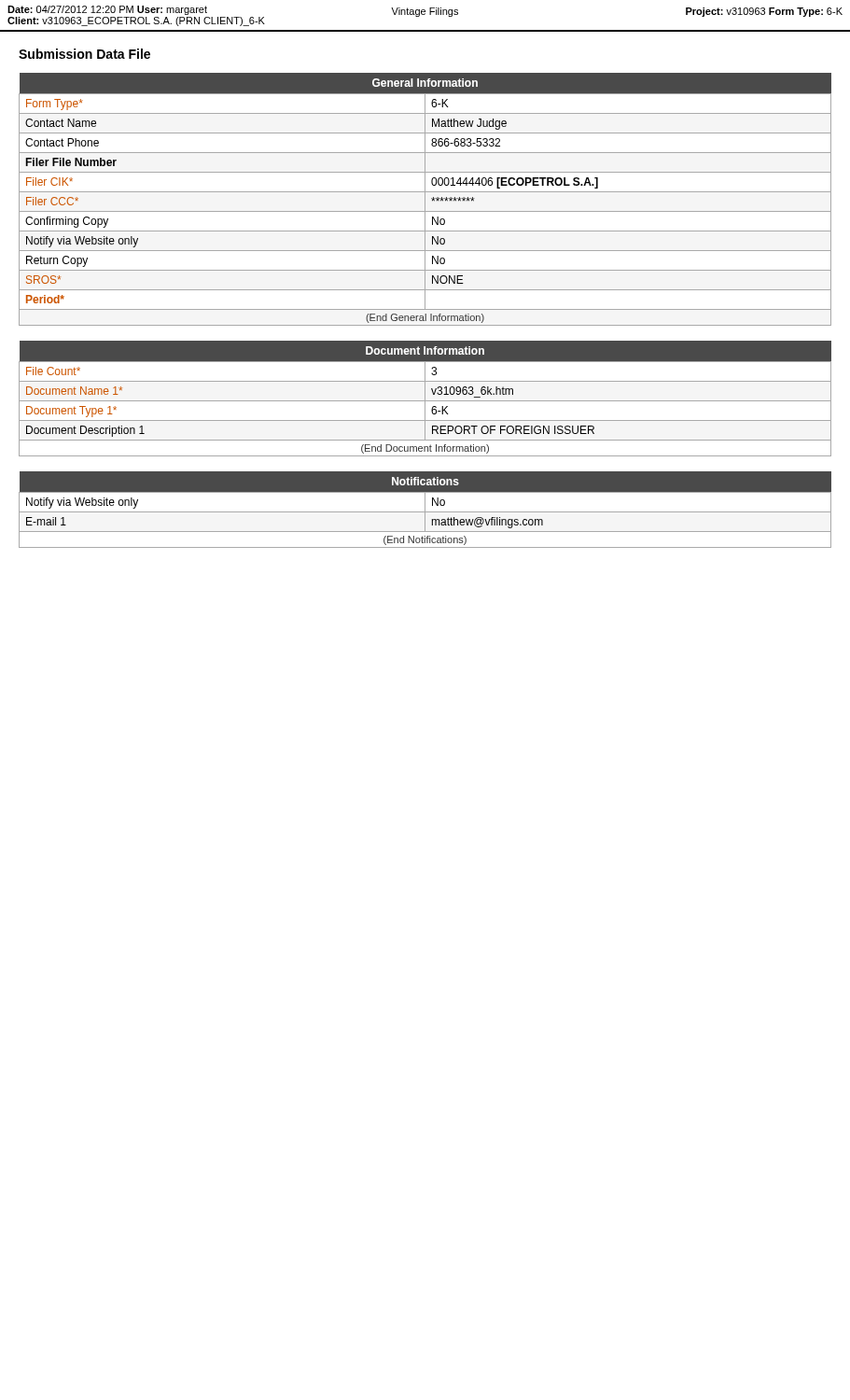Select the table that reads "(End Notifications)"

(x=425, y=510)
